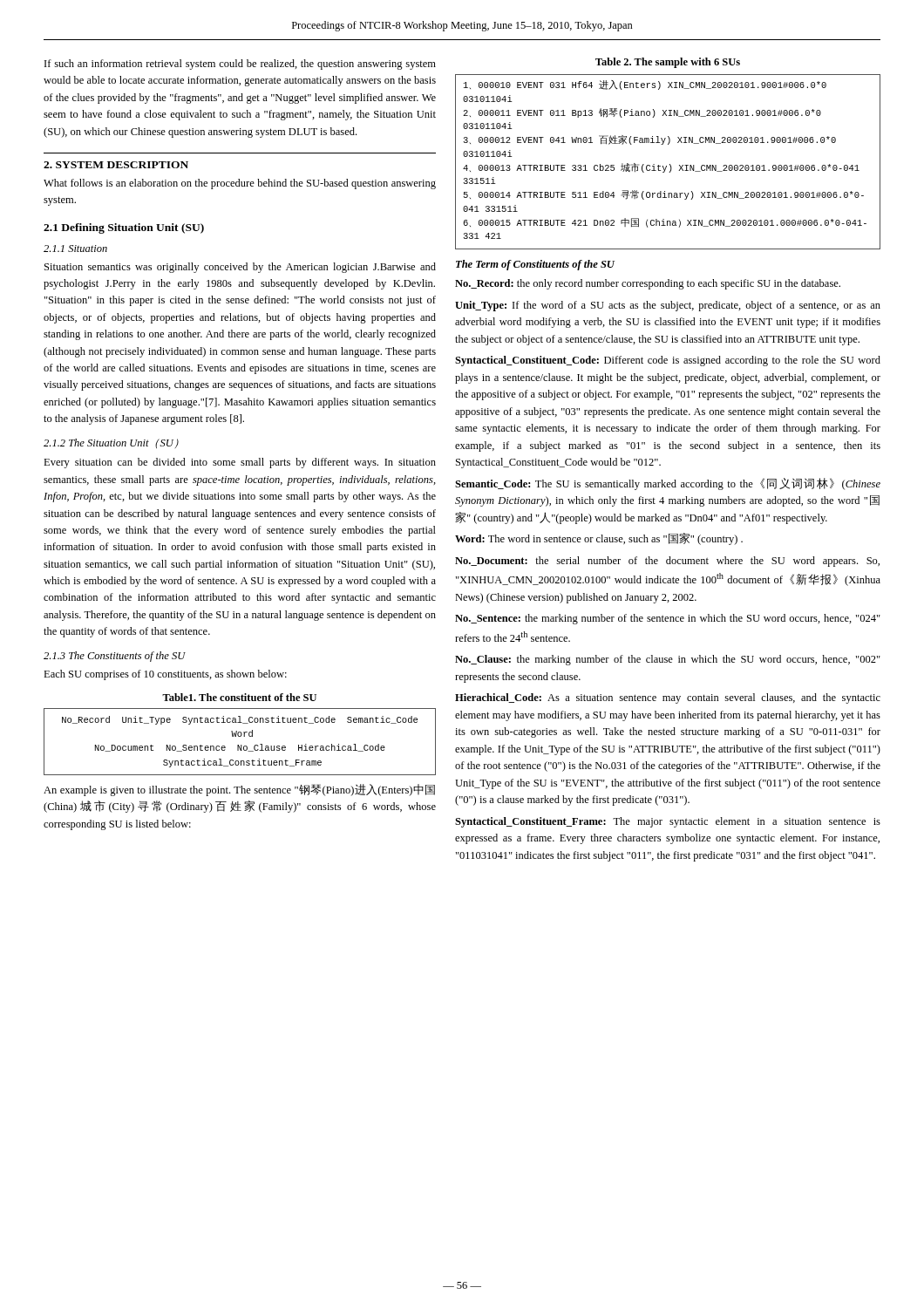Image resolution: width=924 pixels, height=1308 pixels.
Task: Navigate to the passage starting "No._Document: the serial number of the"
Action: 668,579
